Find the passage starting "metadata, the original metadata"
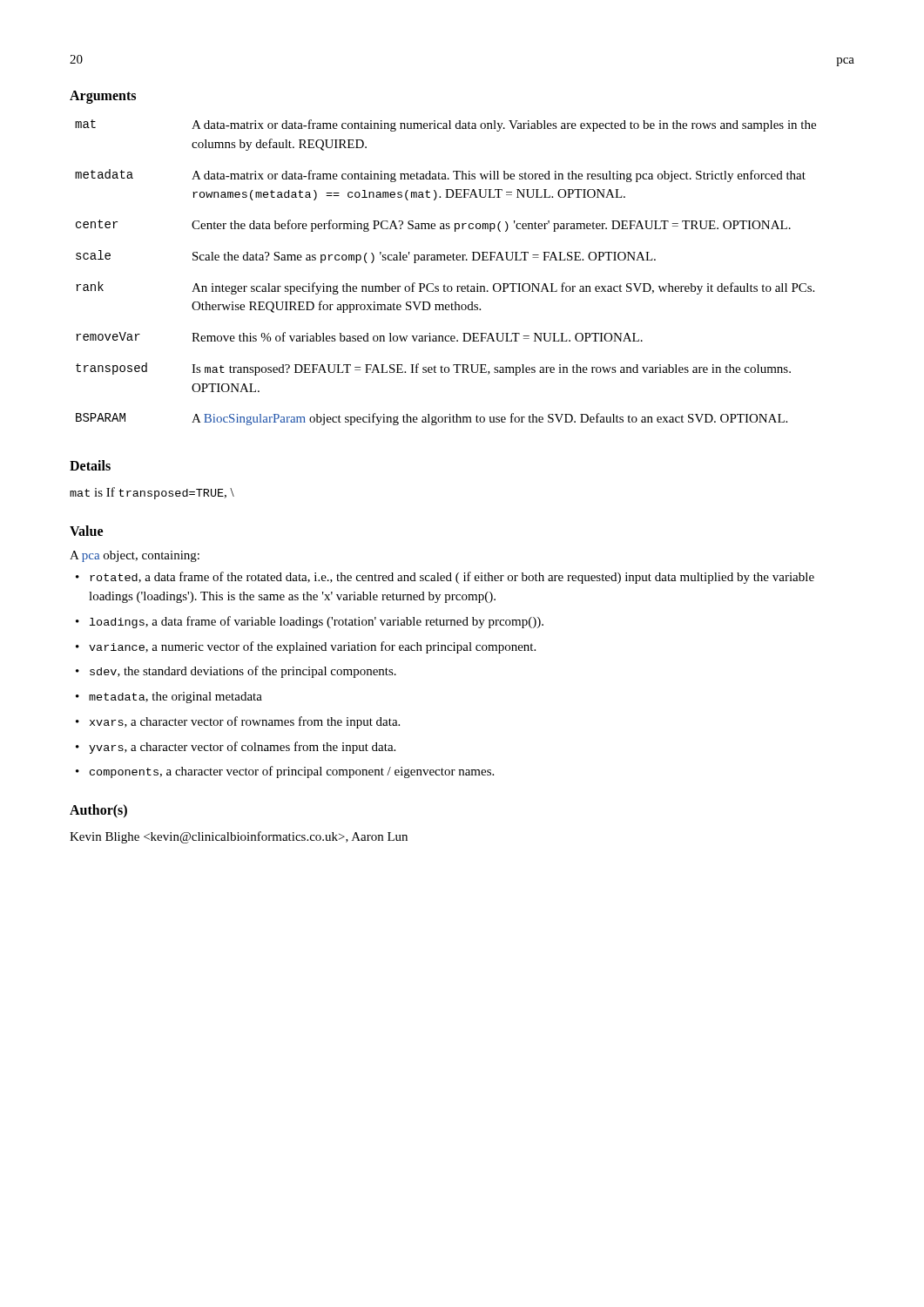This screenshot has height=1307, width=924. click(x=175, y=697)
